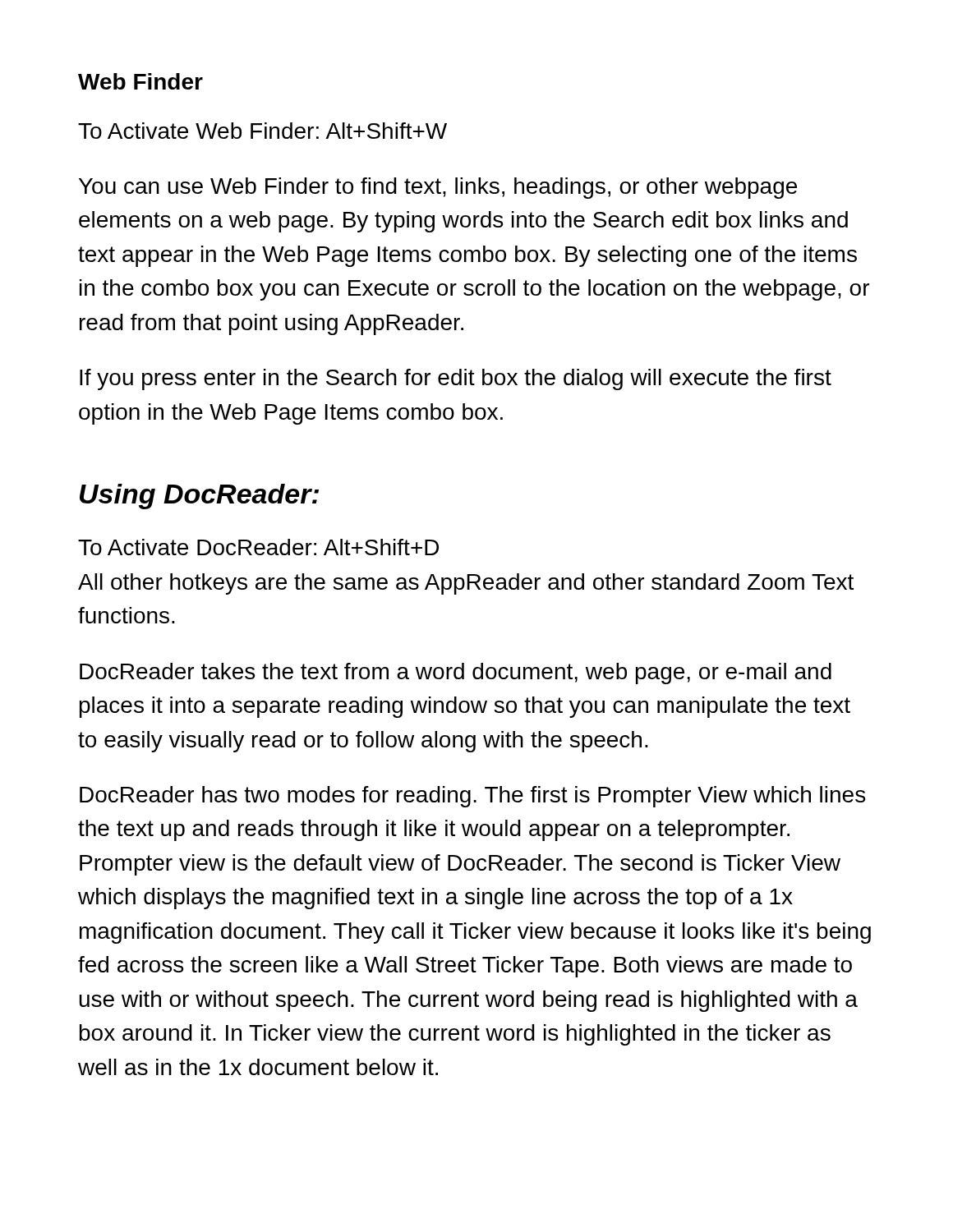Point to the text starting "You can use Web Finder to find text,"

pyautogui.click(x=474, y=254)
